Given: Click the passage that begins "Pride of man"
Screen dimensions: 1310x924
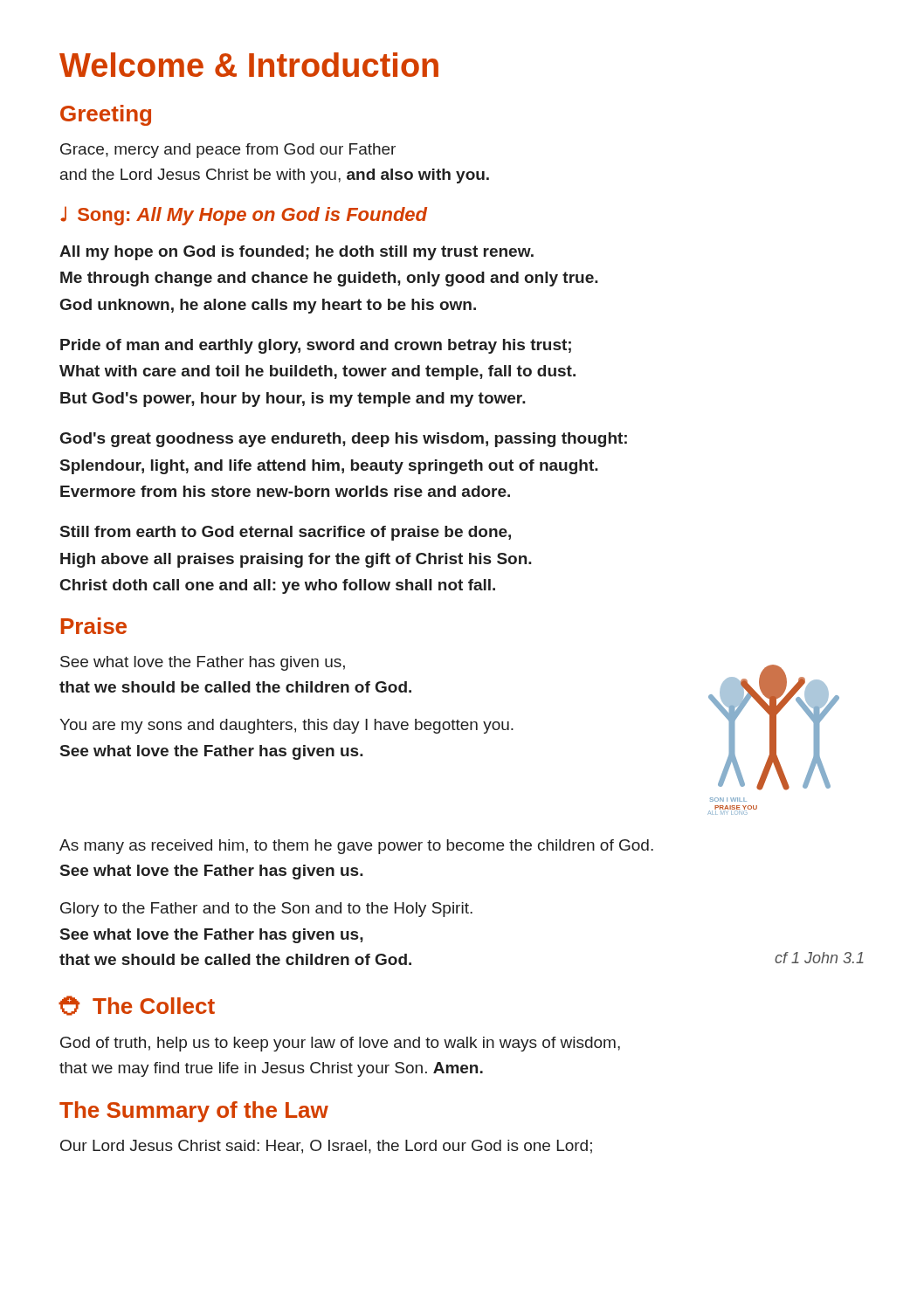Looking at the screenshot, I should coord(318,371).
